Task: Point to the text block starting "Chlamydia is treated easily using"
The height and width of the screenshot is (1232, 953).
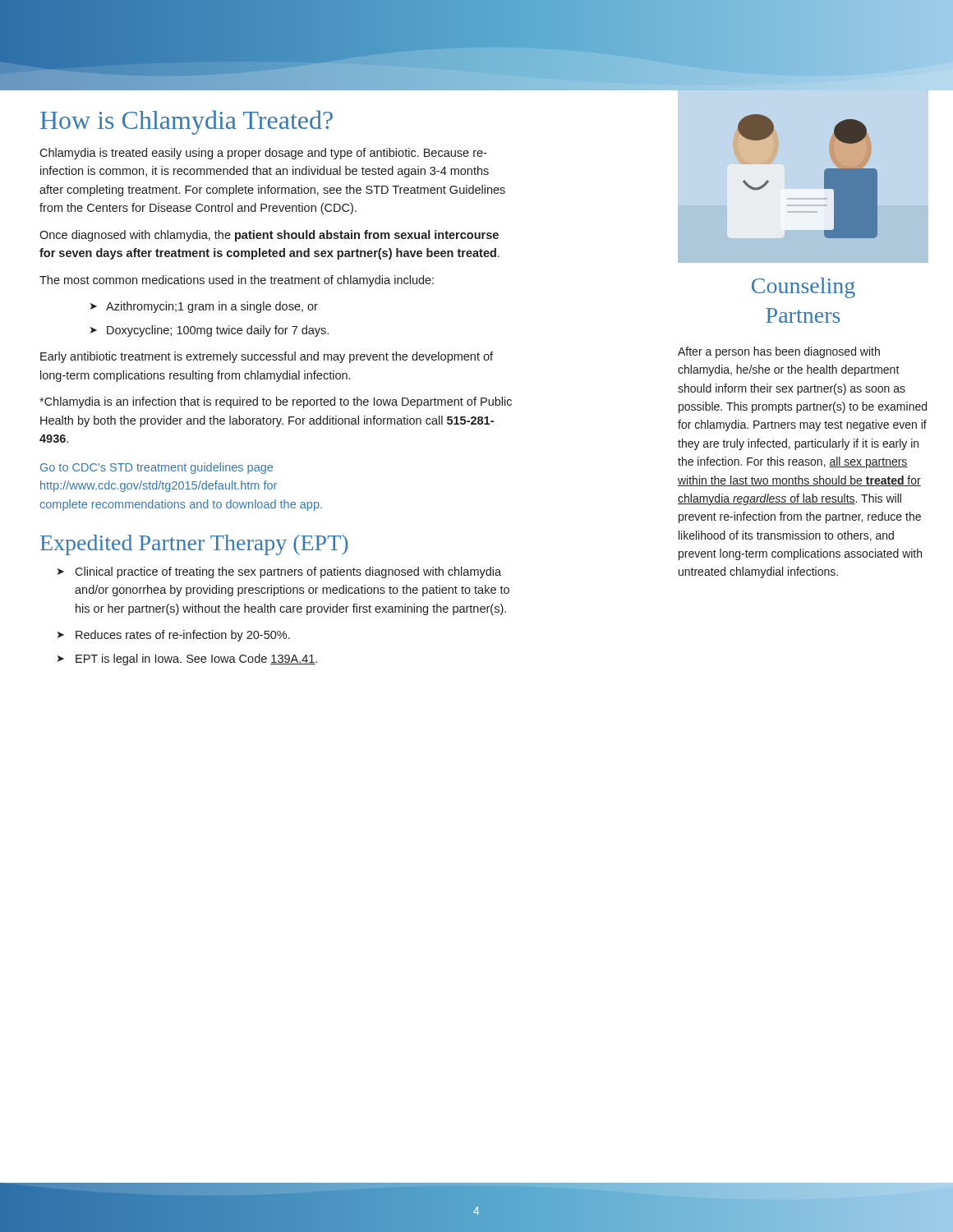Action: 278,181
